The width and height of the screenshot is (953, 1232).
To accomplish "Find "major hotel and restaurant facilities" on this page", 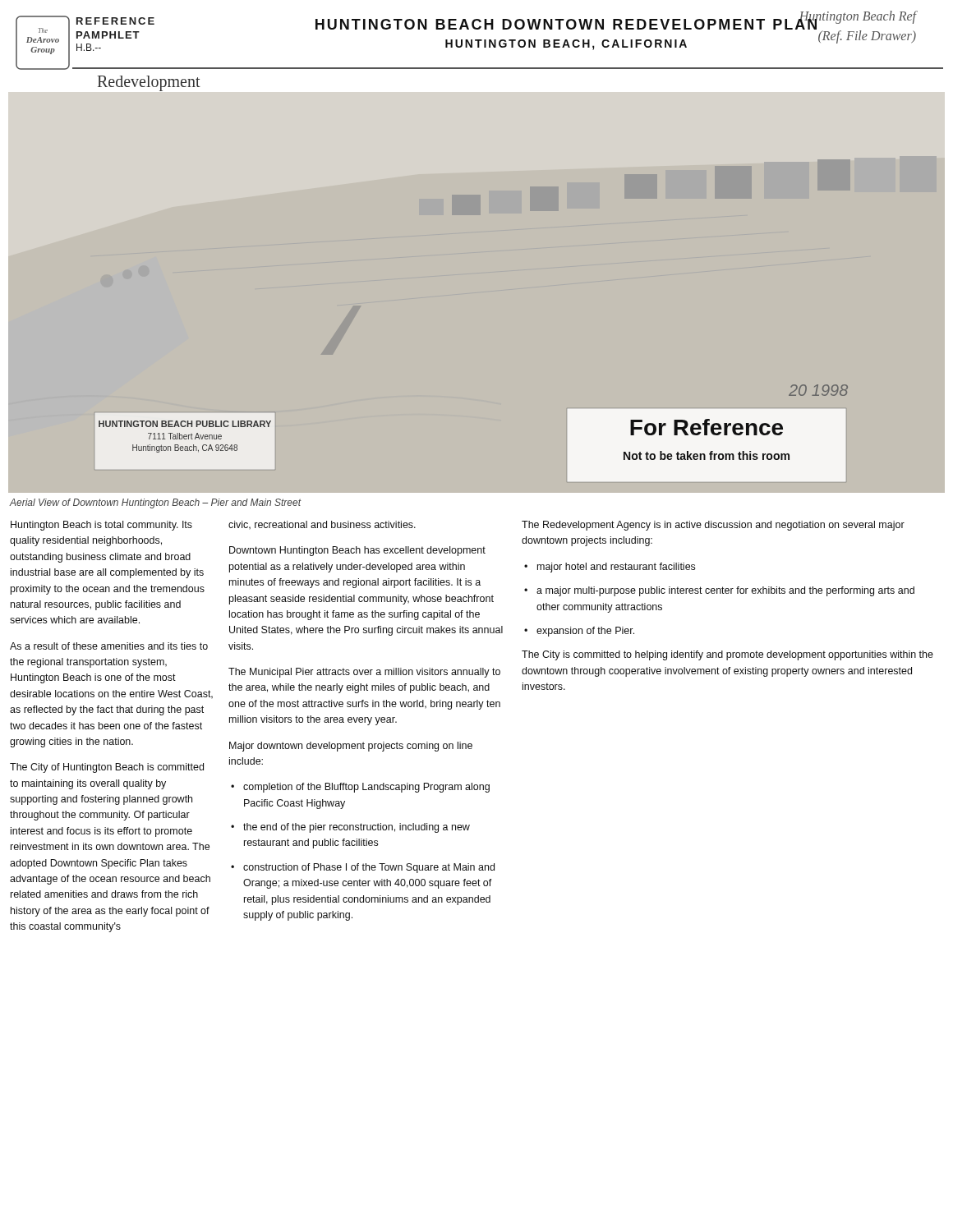I will point(616,567).
